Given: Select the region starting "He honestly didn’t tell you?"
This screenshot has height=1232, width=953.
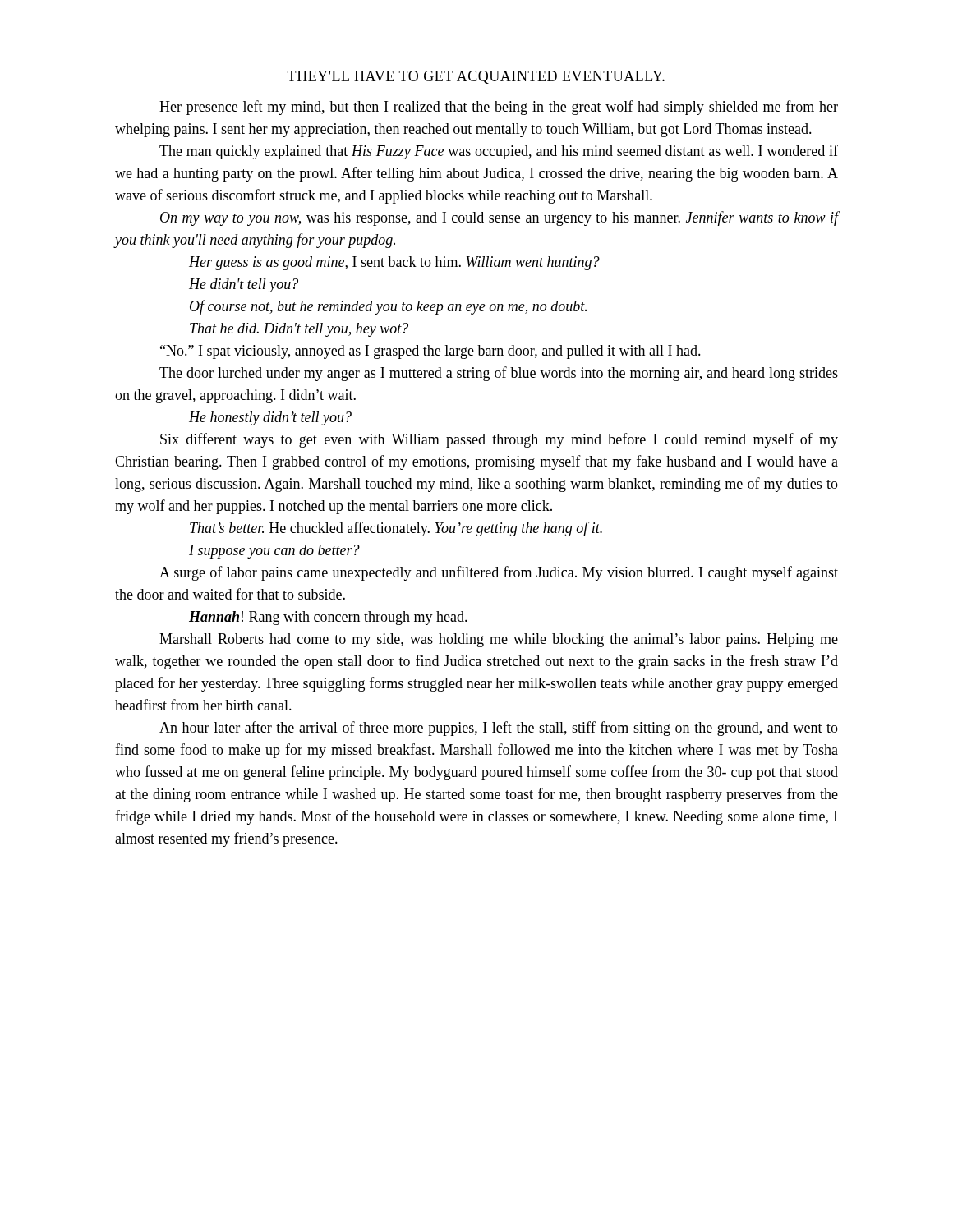Looking at the screenshot, I should [270, 417].
